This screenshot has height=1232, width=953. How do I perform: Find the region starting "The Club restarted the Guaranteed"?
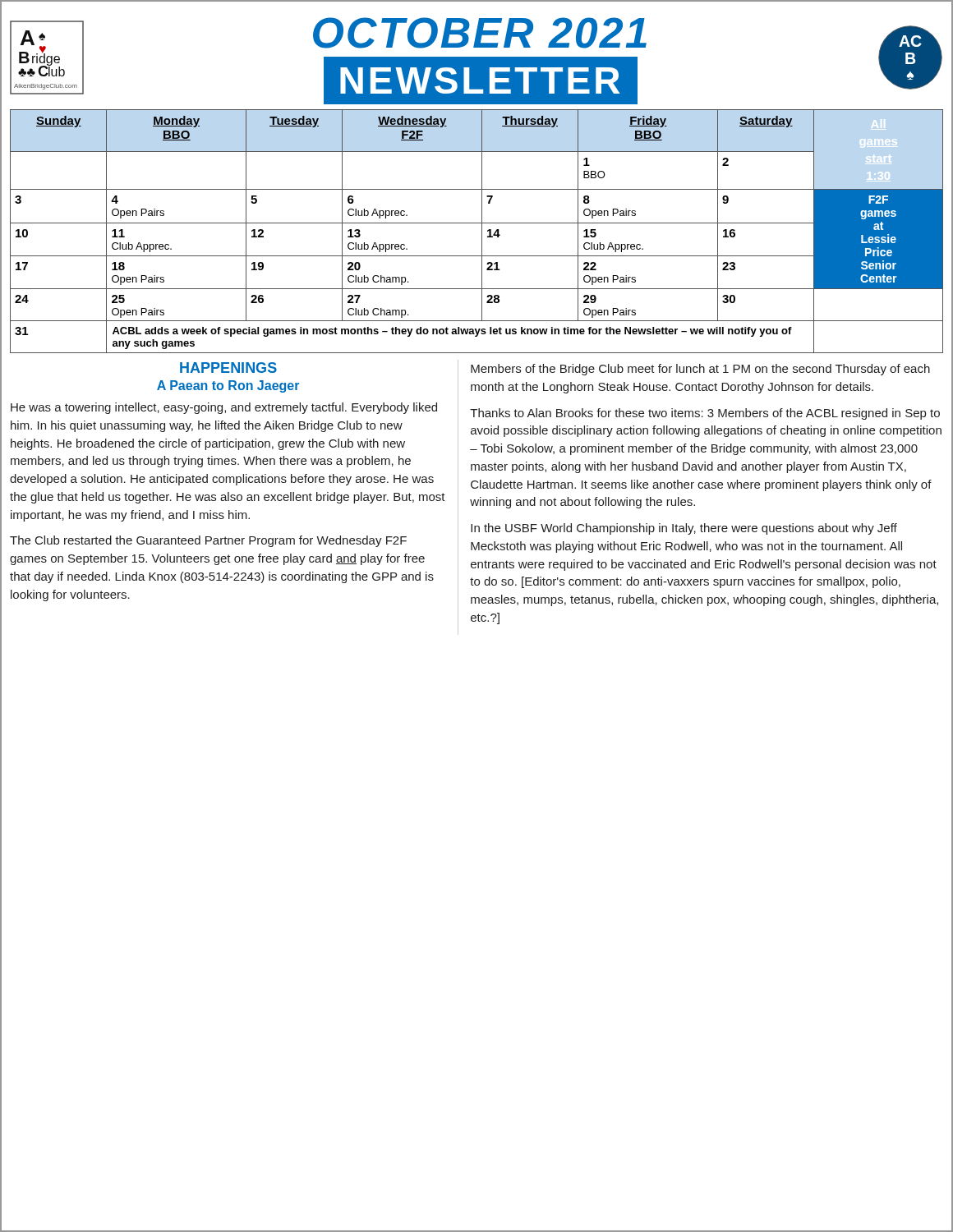[222, 567]
